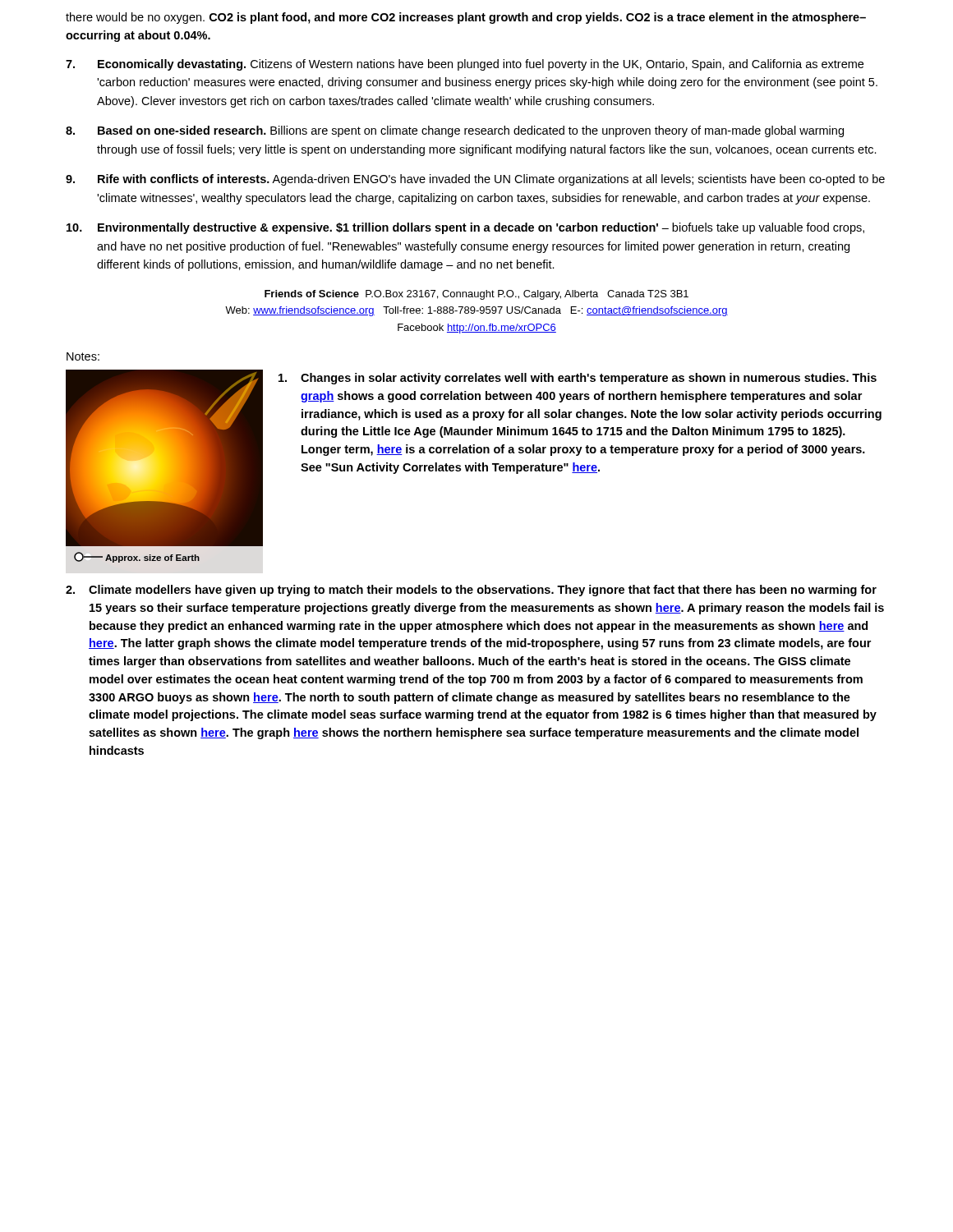Click on the list item containing "2. Climate modellers have"
Image resolution: width=953 pixels, height=1232 pixels.
point(476,671)
